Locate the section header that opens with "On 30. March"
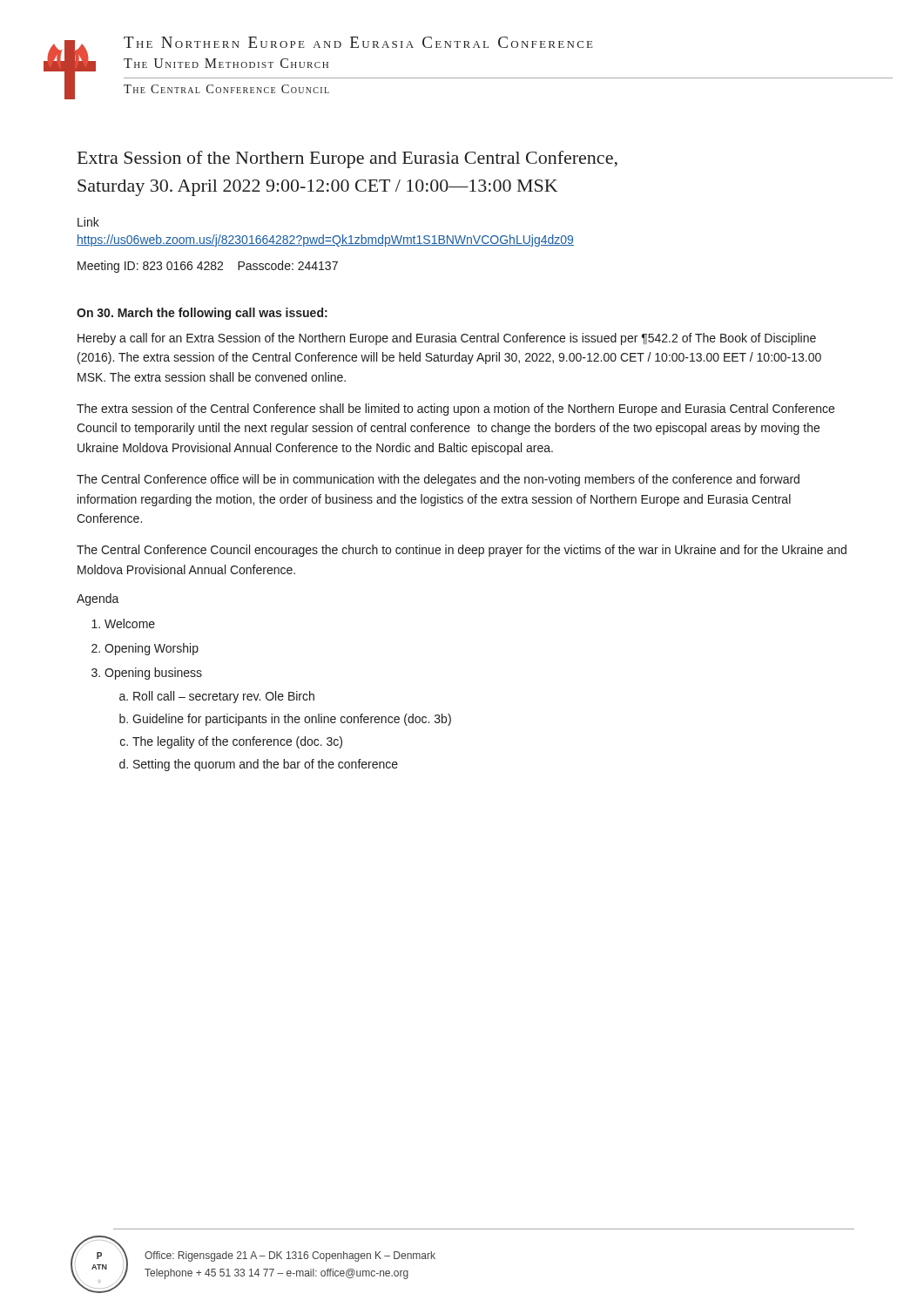924x1307 pixels. (x=202, y=313)
